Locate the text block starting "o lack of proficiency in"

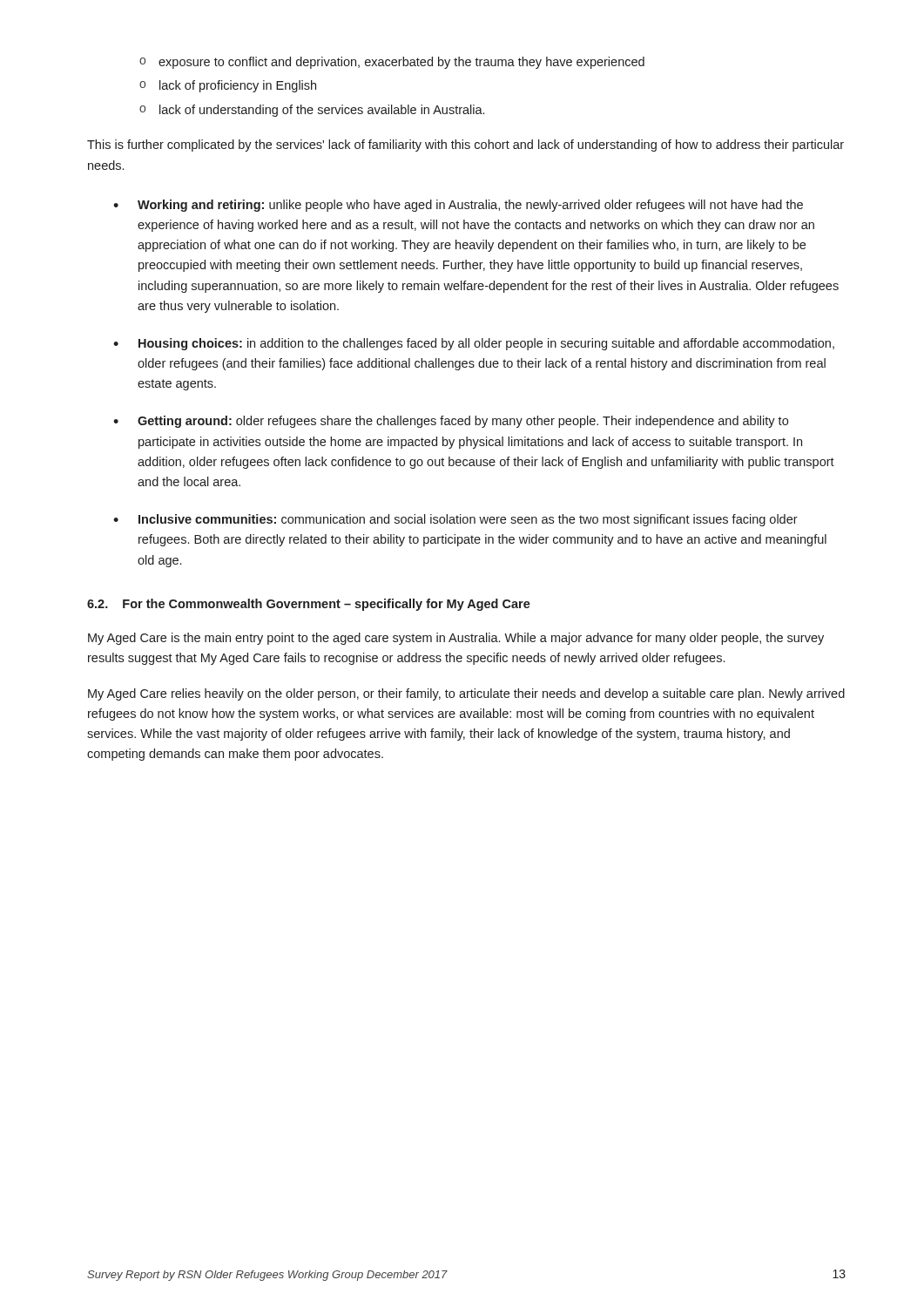228,86
